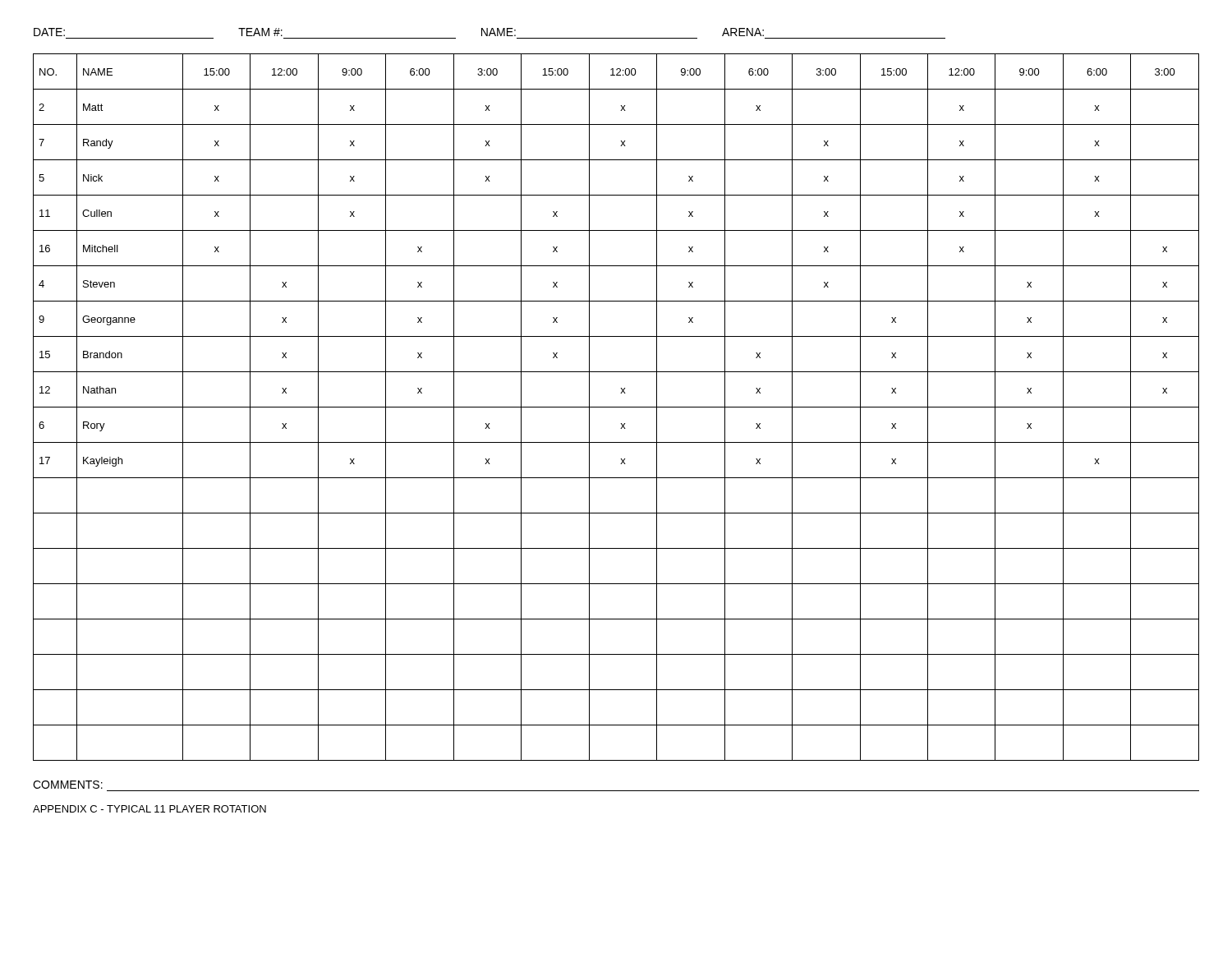Image resolution: width=1232 pixels, height=953 pixels.
Task: Select the element starting "APPENDIX C -"
Action: click(150, 809)
